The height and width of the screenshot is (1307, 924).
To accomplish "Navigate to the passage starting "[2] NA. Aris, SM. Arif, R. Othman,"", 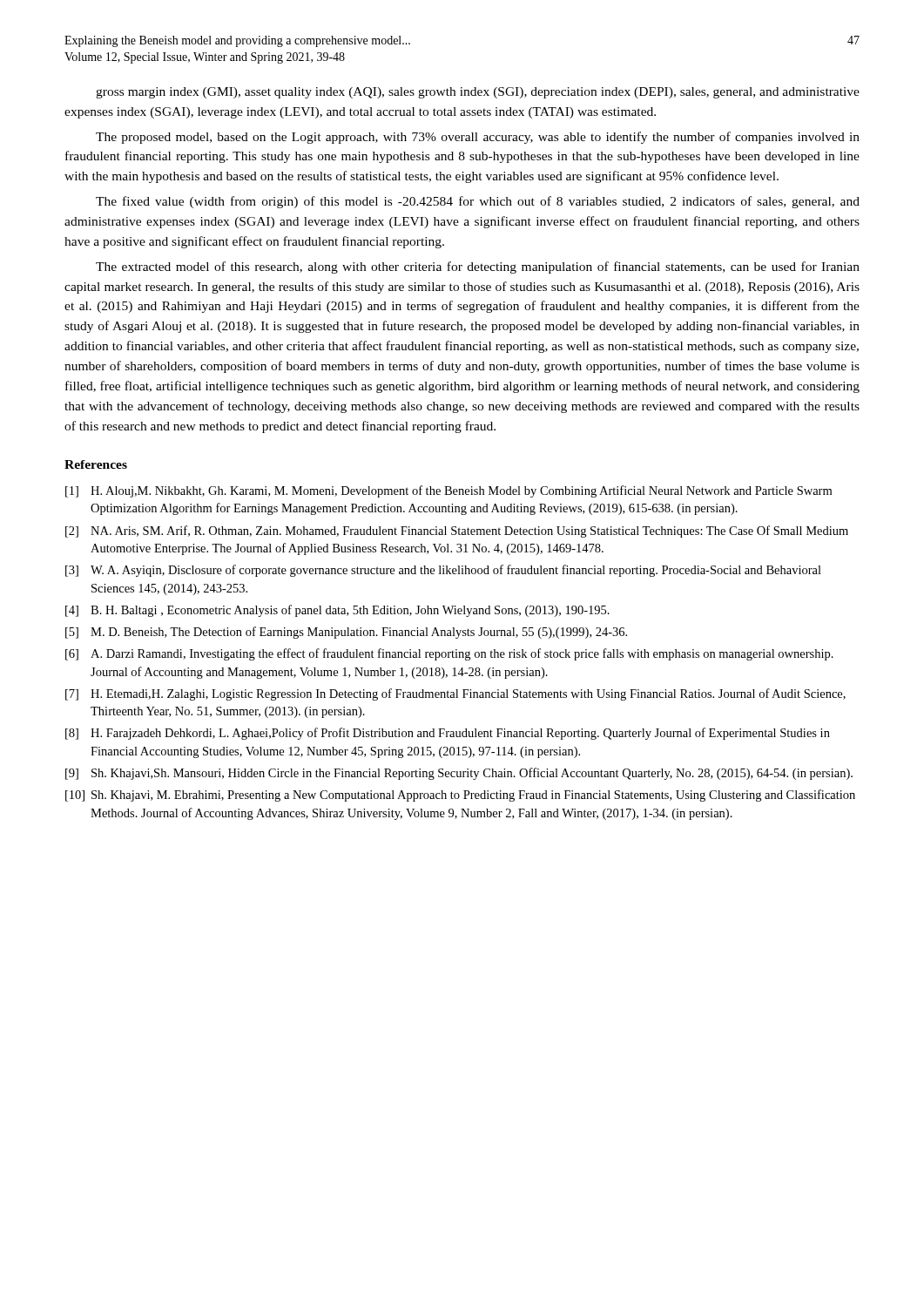I will coord(462,539).
